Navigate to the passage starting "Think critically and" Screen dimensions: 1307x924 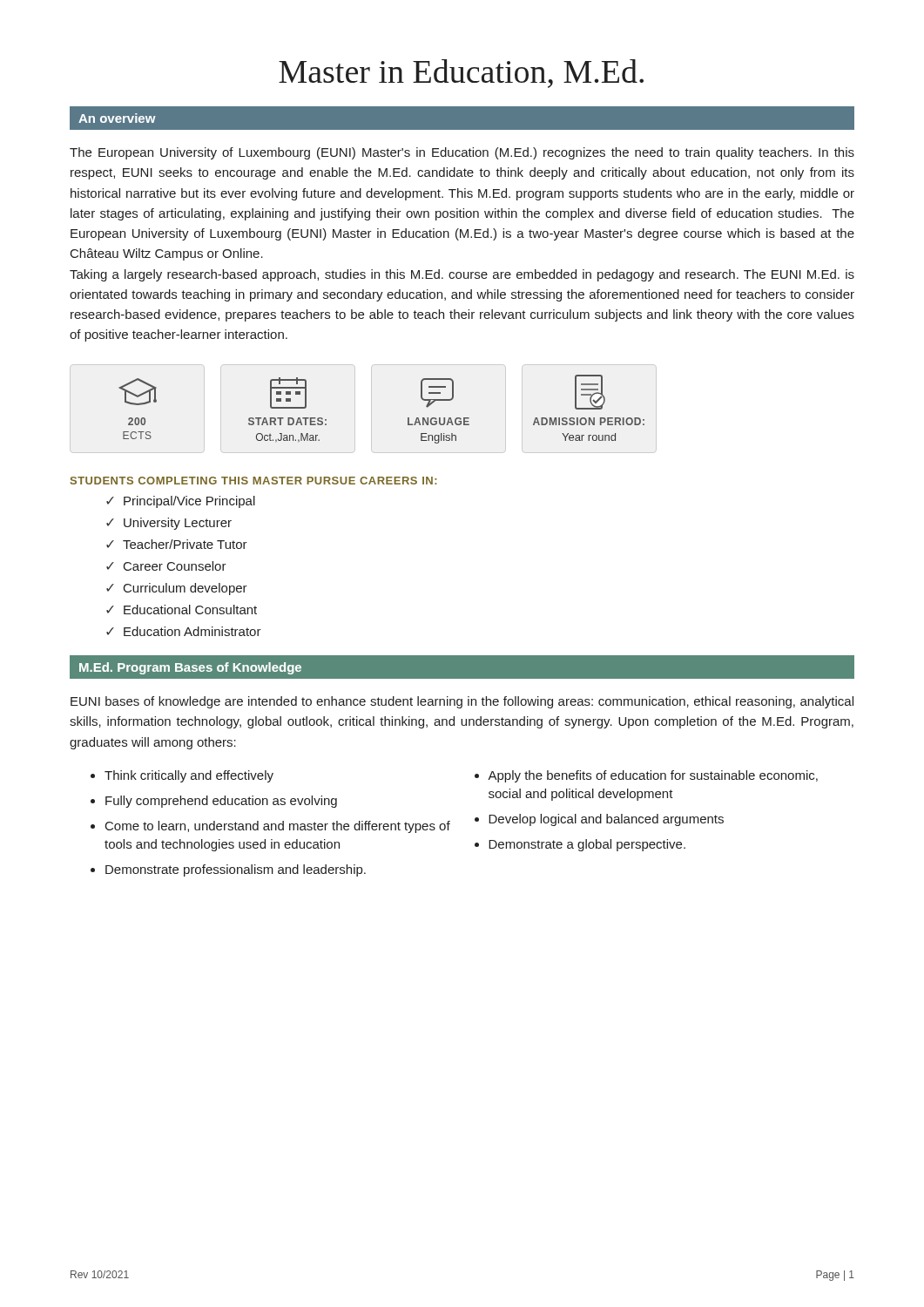189,775
